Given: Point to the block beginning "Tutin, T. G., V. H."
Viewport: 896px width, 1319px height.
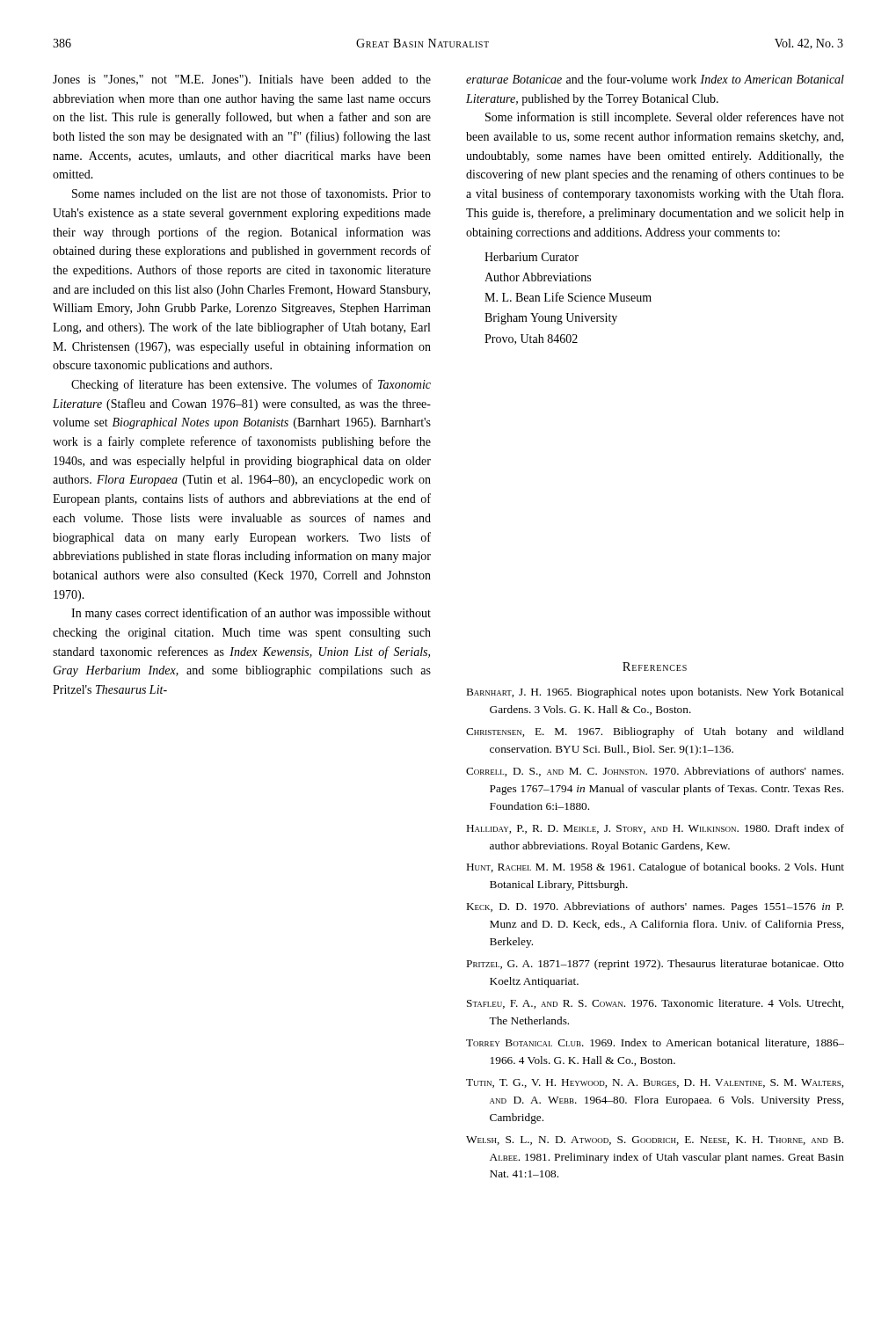Looking at the screenshot, I should [x=655, y=1099].
